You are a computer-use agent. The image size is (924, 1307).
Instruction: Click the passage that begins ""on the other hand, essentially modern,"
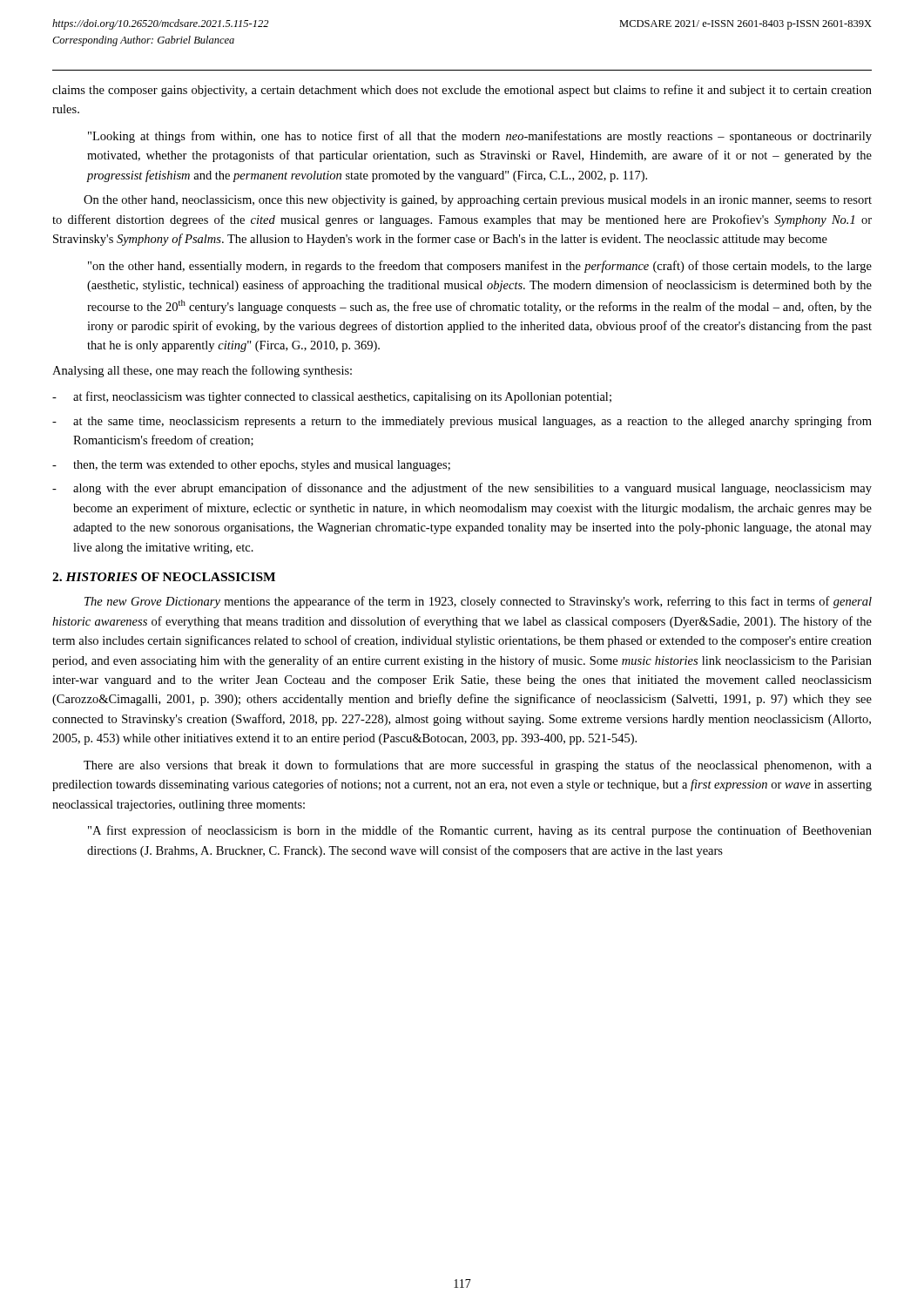[x=479, y=306]
